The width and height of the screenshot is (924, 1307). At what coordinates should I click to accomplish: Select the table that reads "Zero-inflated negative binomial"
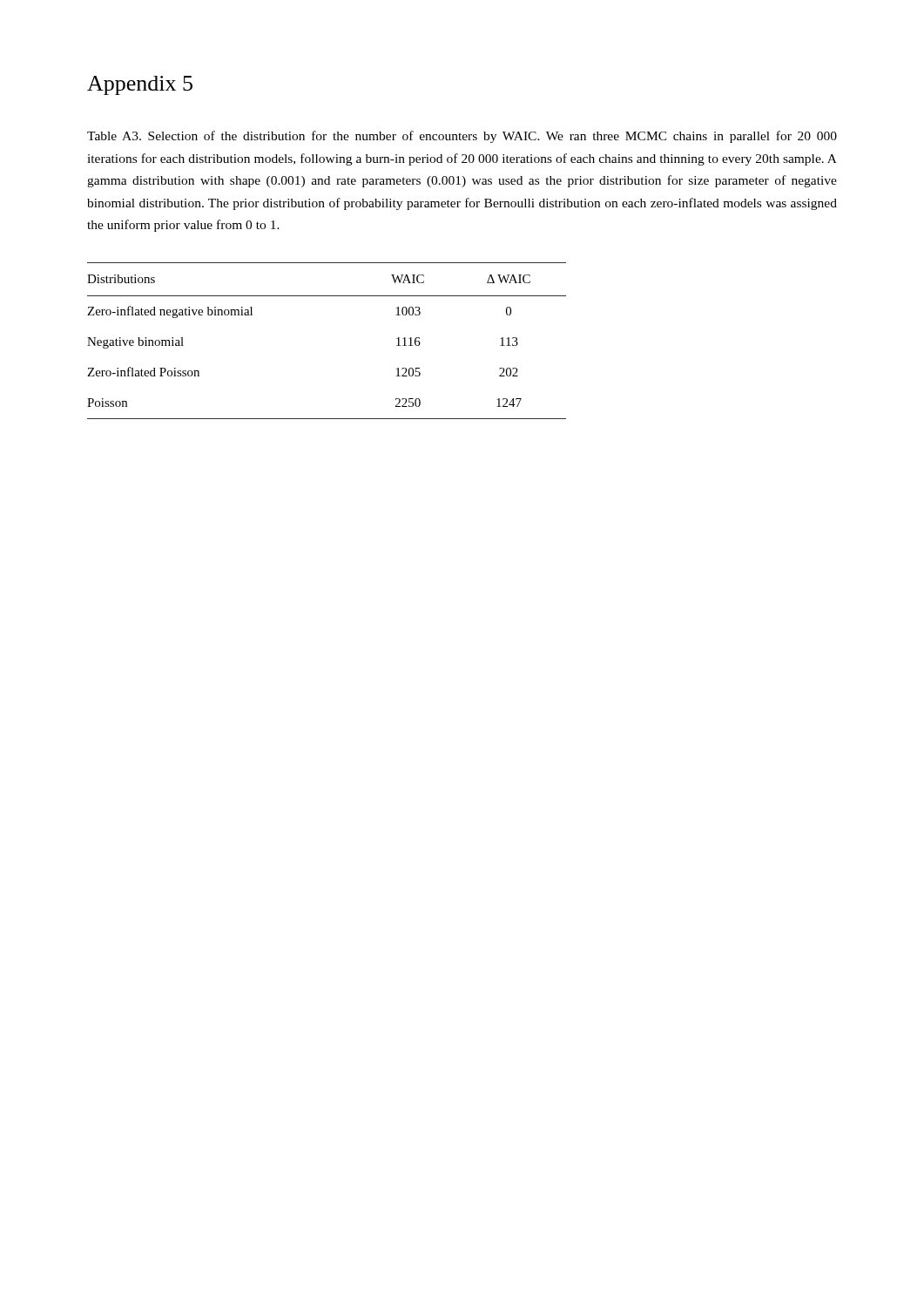click(462, 341)
